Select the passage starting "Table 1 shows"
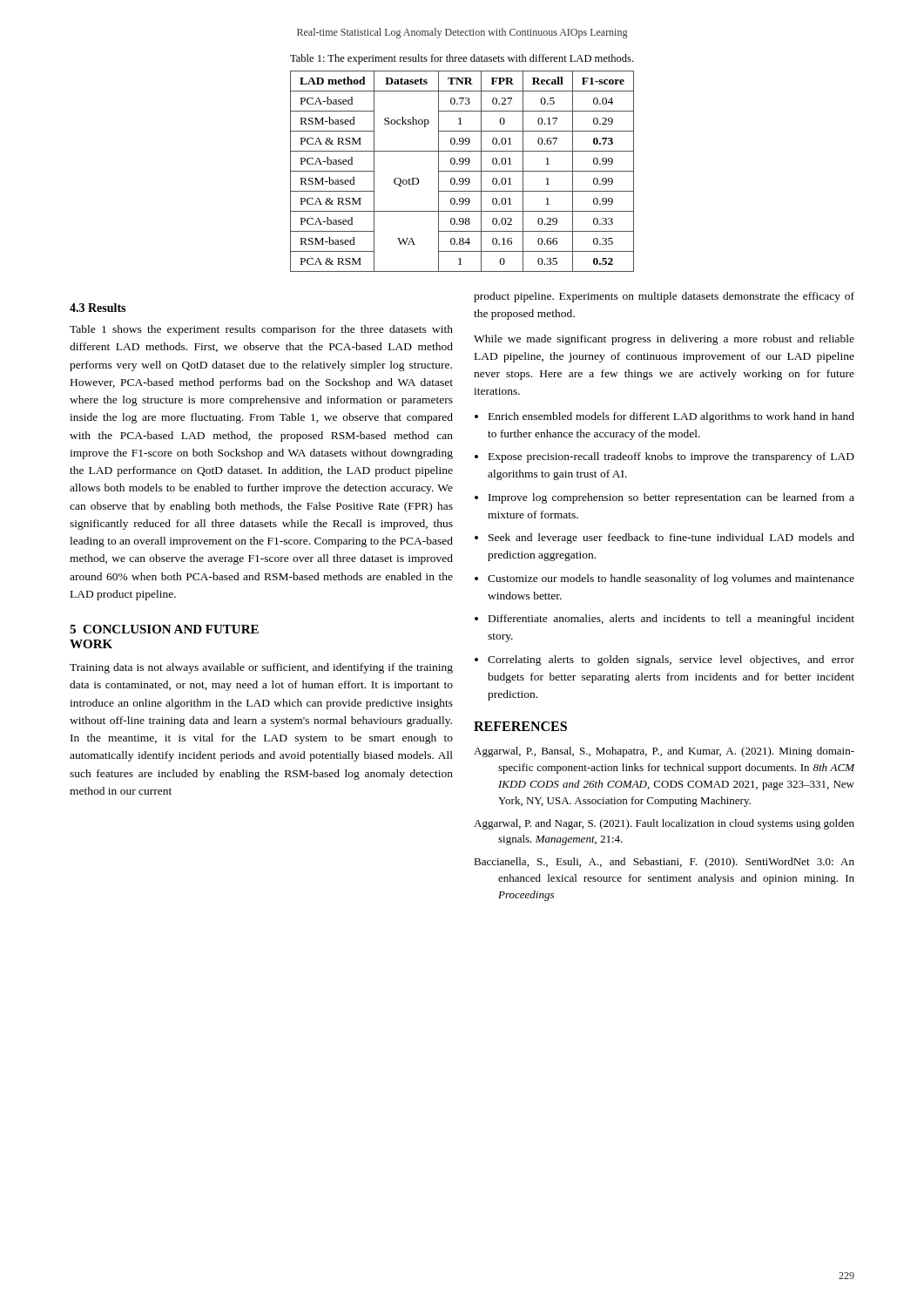The height and width of the screenshot is (1307, 924). (261, 462)
